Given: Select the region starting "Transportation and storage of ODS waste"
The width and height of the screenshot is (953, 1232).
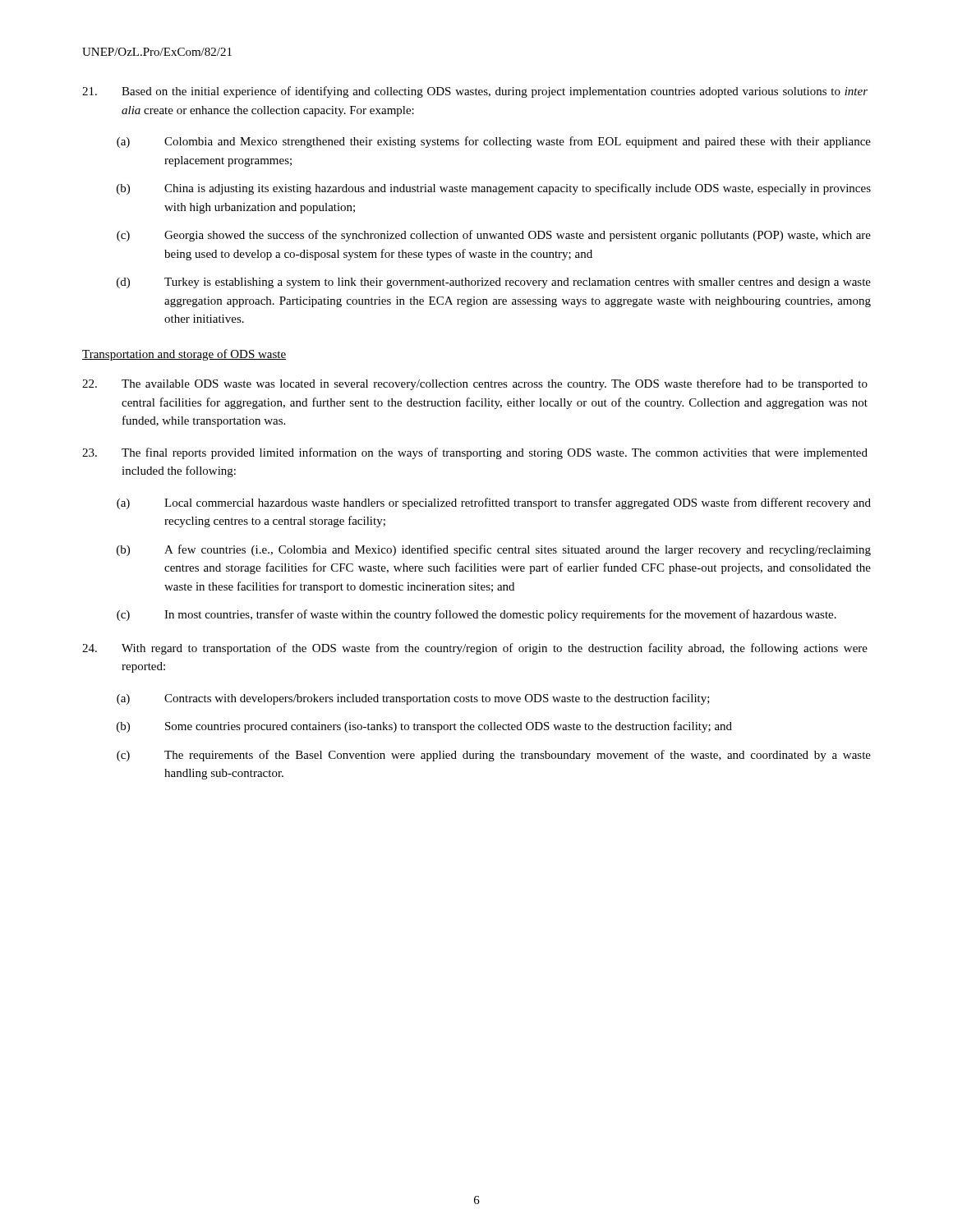Looking at the screenshot, I should point(184,354).
